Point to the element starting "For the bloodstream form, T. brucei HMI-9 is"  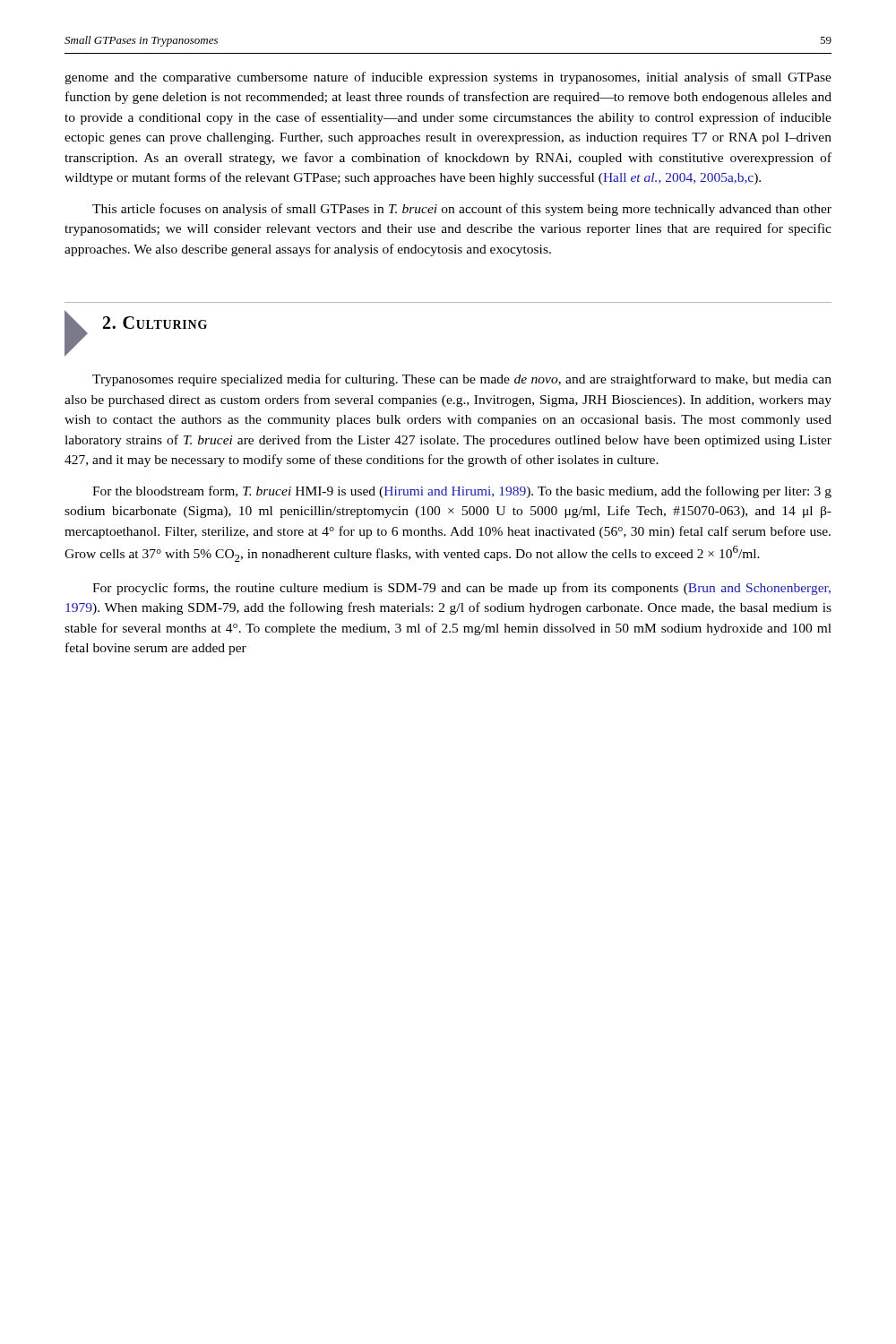448,524
